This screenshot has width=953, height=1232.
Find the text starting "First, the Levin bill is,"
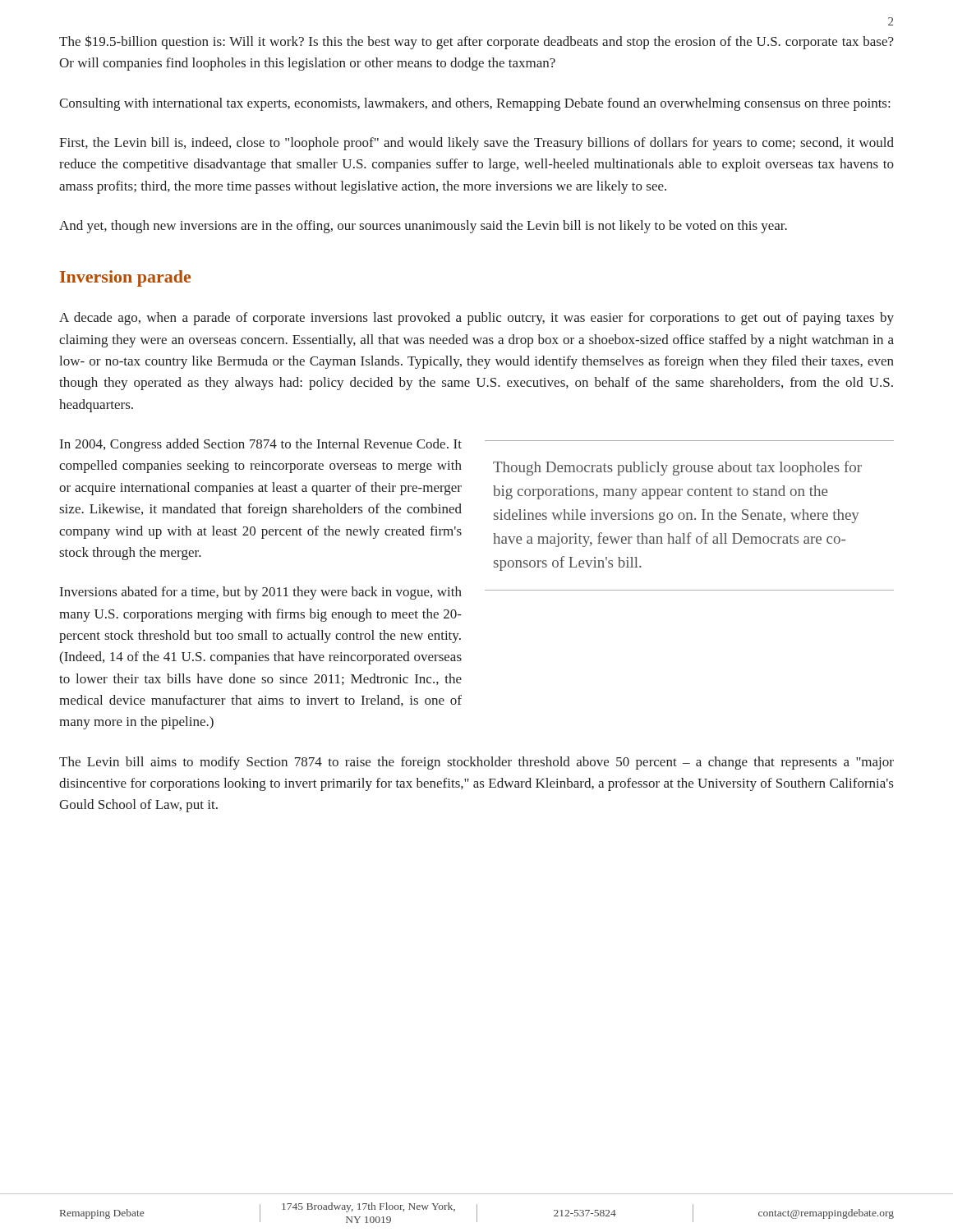[476, 164]
